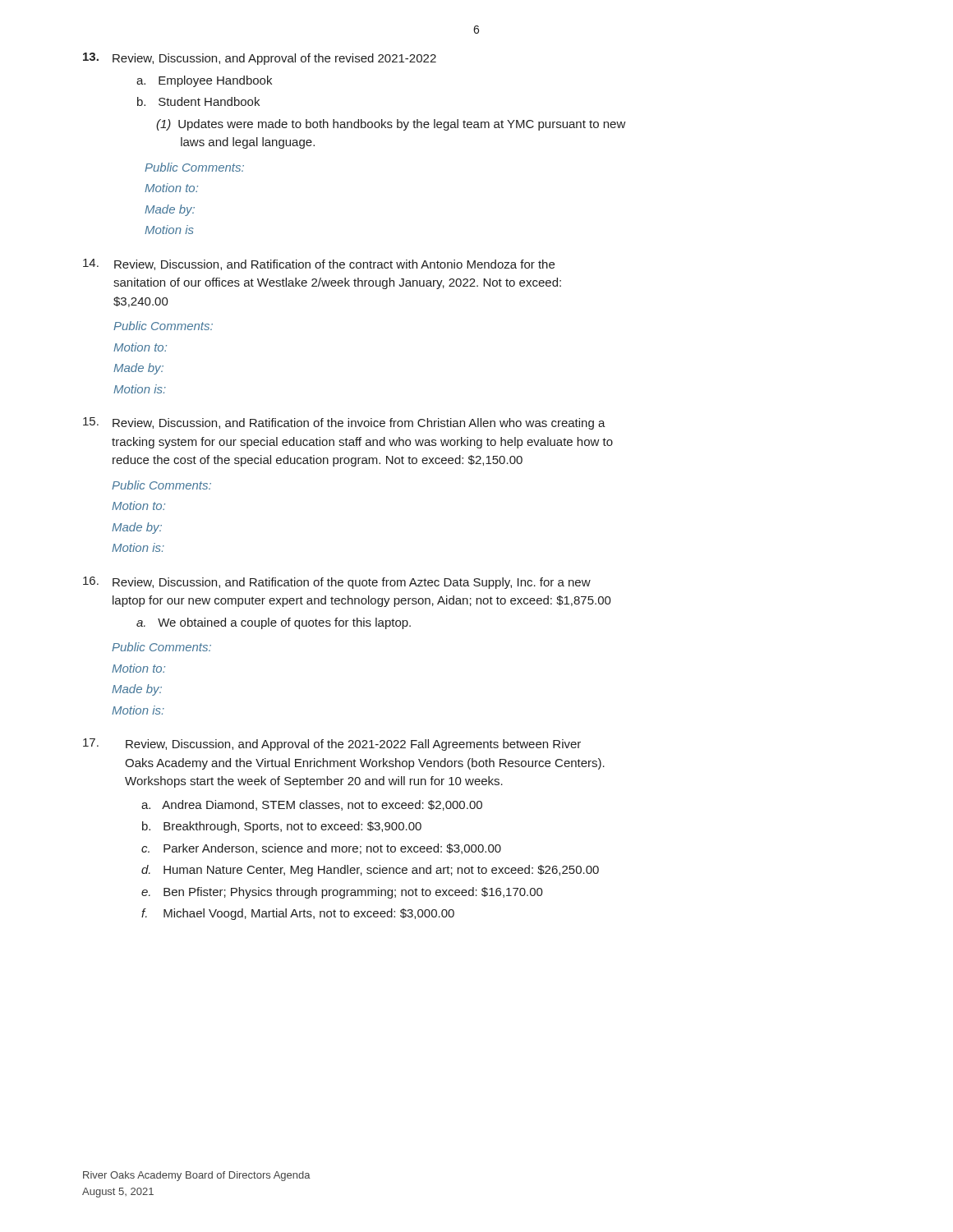Image resolution: width=953 pixels, height=1232 pixels.
Task: Find the block starting "14. Review, Discussion, and Ratification of"
Action: coord(319,264)
